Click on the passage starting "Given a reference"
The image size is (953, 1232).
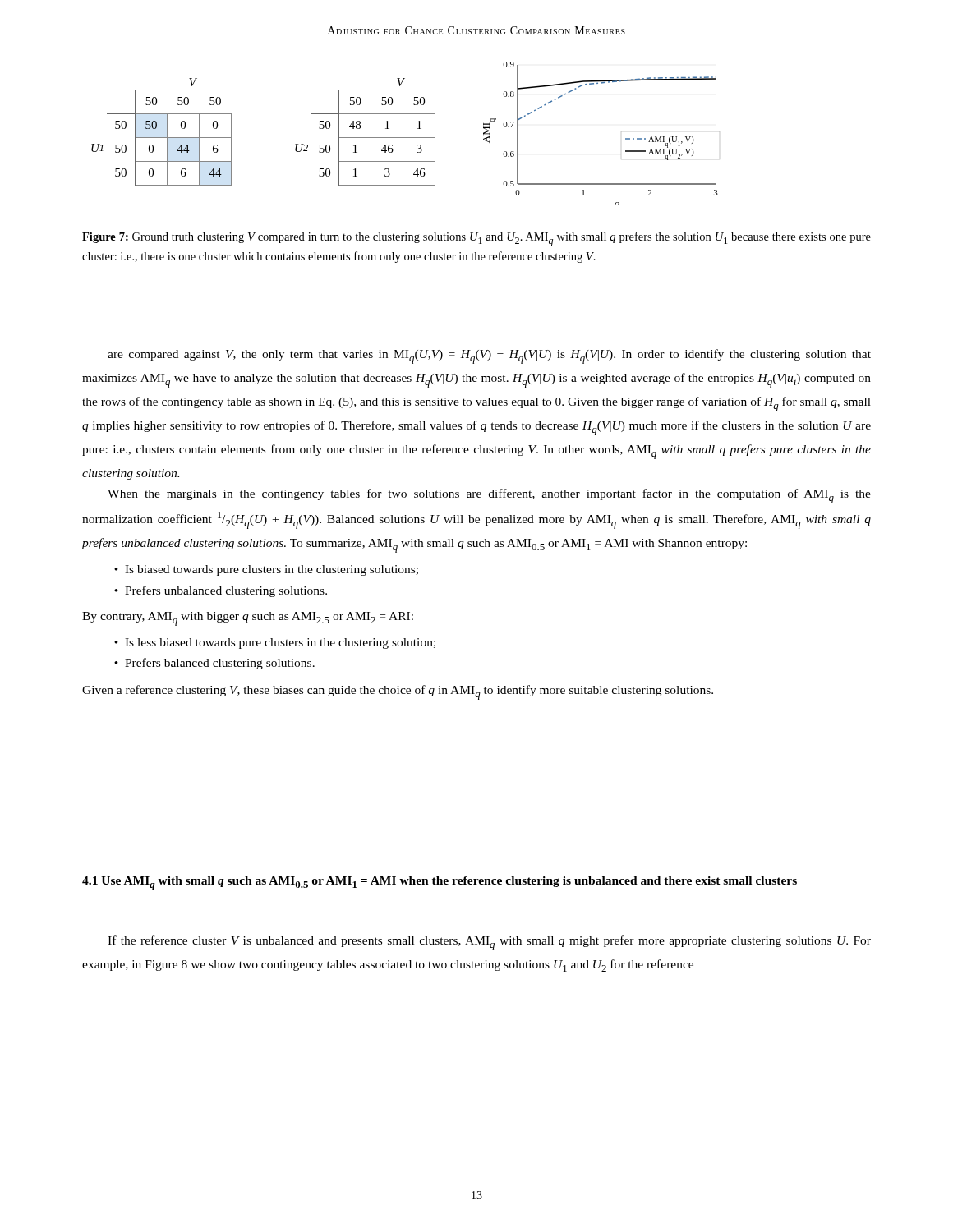[x=398, y=691]
